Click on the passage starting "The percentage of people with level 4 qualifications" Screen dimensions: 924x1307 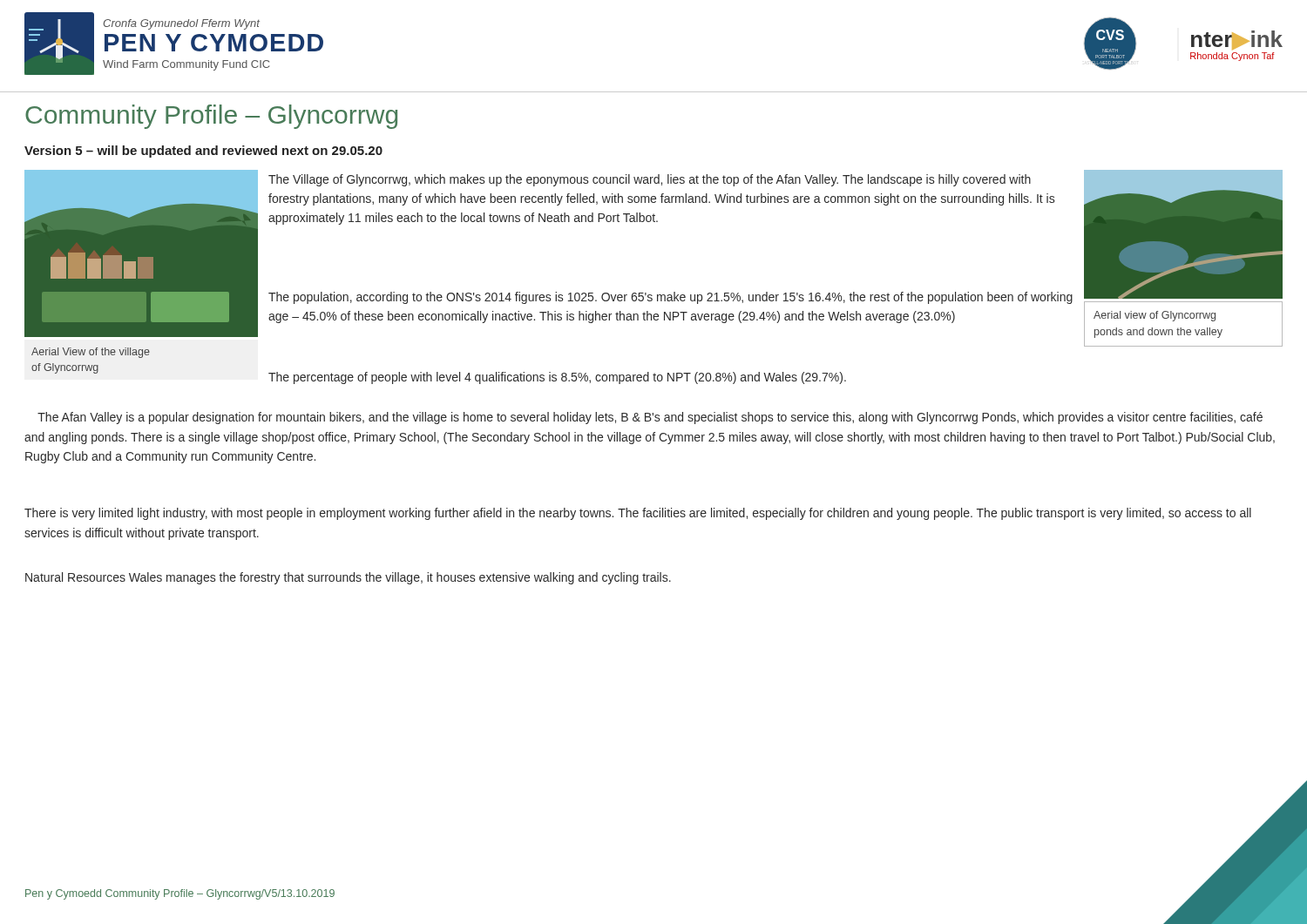pyautogui.click(x=558, y=377)
